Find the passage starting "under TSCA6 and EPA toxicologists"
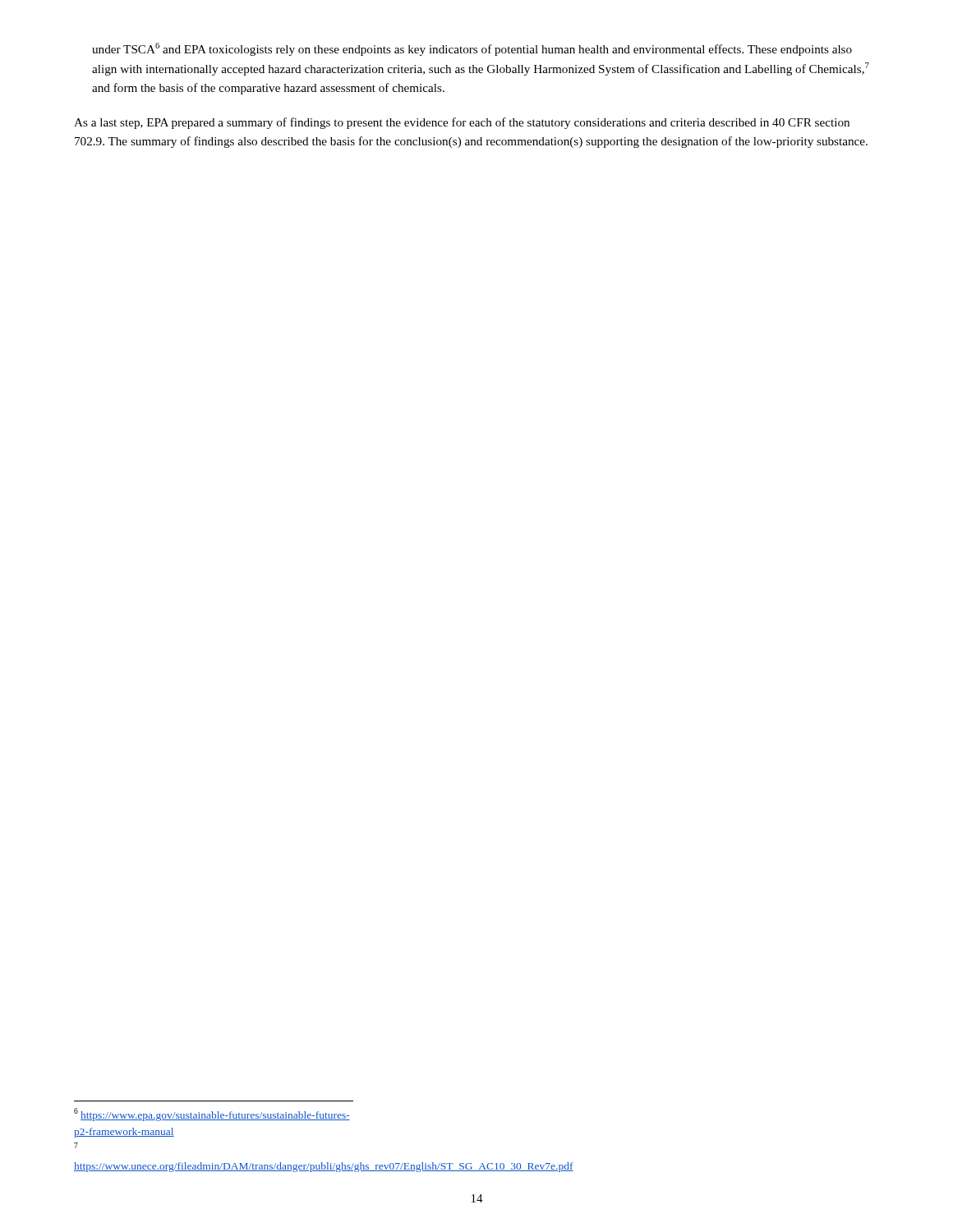953x1232 pixels. tap(481, 68)
